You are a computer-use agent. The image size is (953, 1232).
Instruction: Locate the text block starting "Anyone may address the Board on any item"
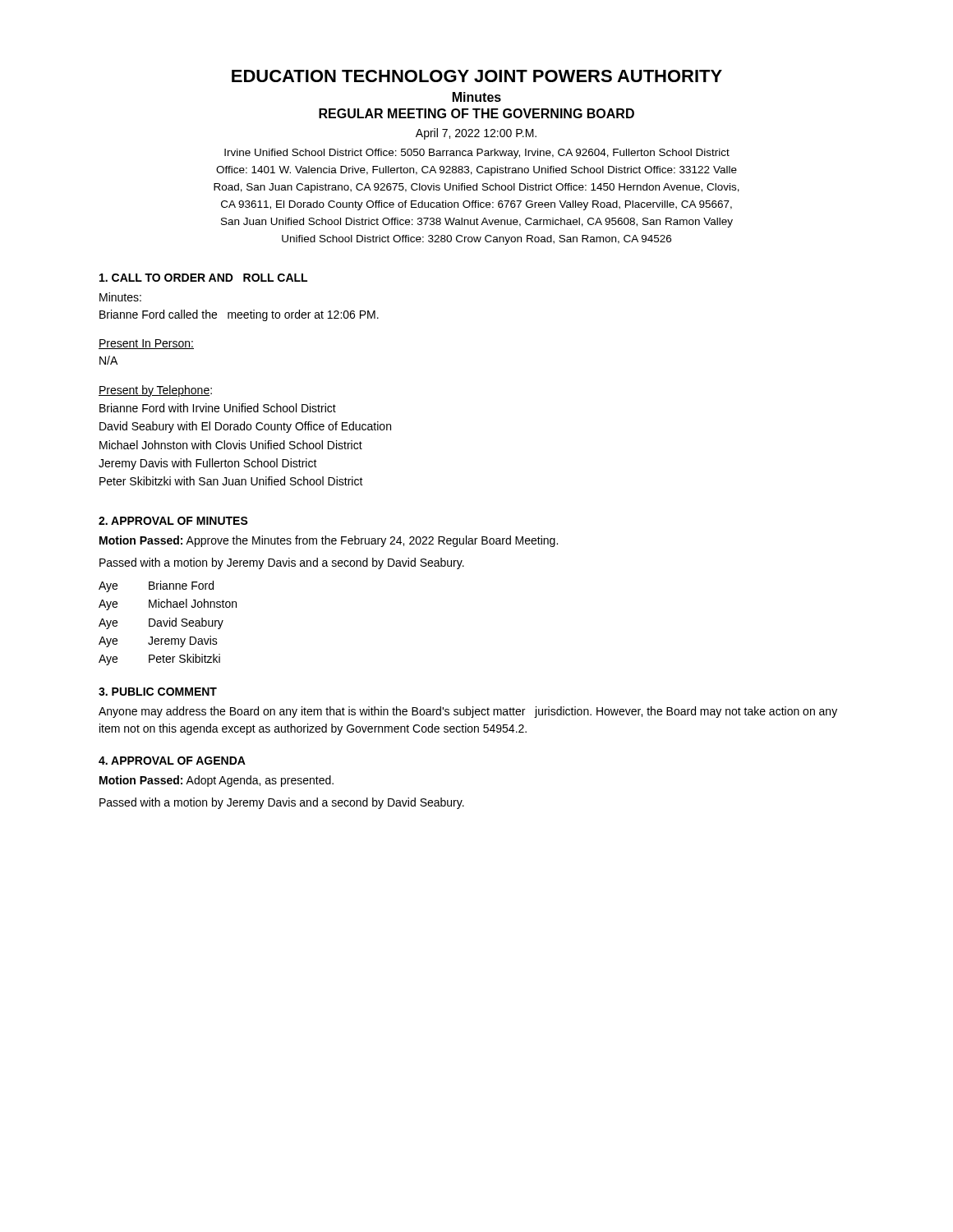tap(468, 720)
